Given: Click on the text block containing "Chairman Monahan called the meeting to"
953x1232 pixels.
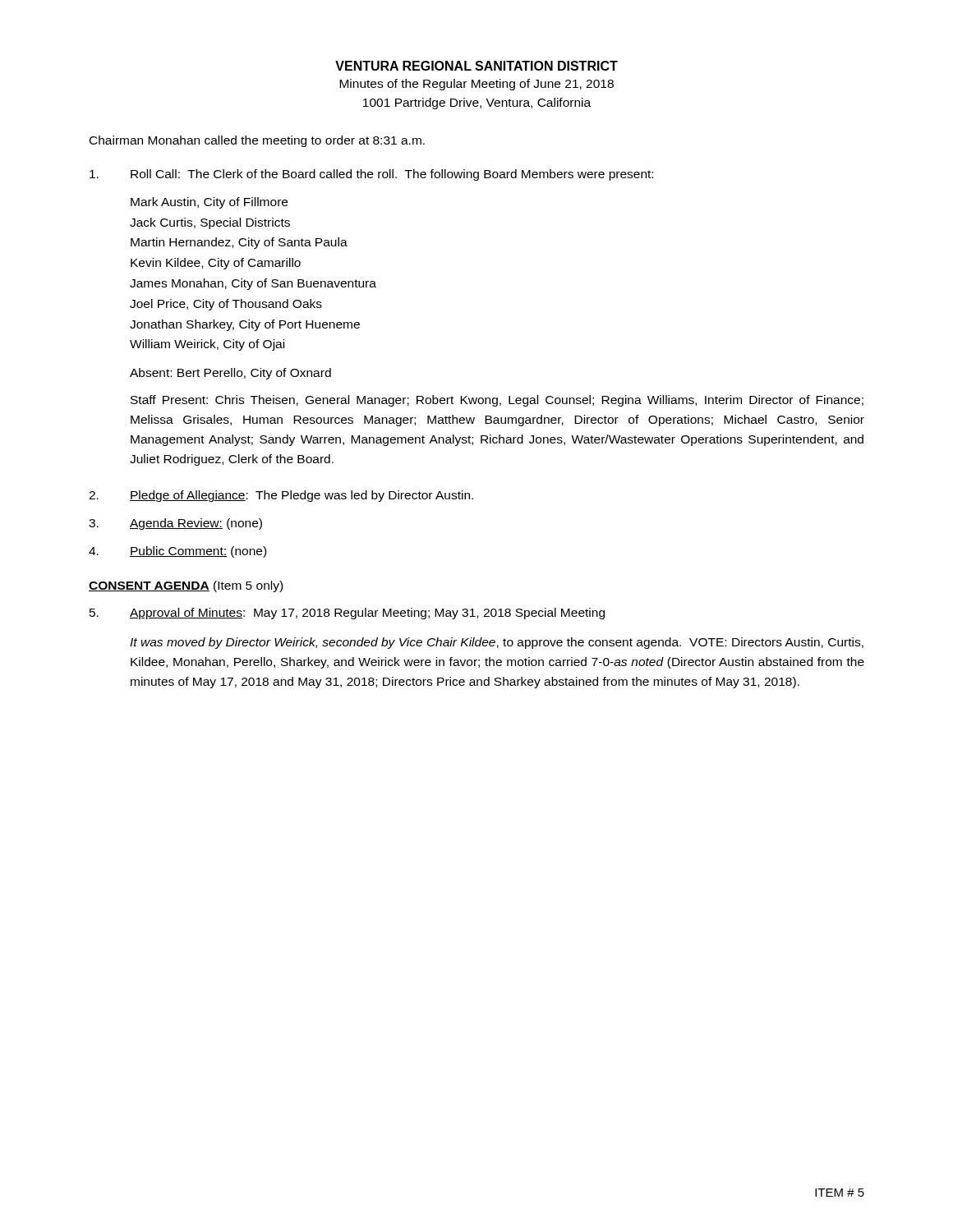Looking at the screenshot, I should coord(257,140).
